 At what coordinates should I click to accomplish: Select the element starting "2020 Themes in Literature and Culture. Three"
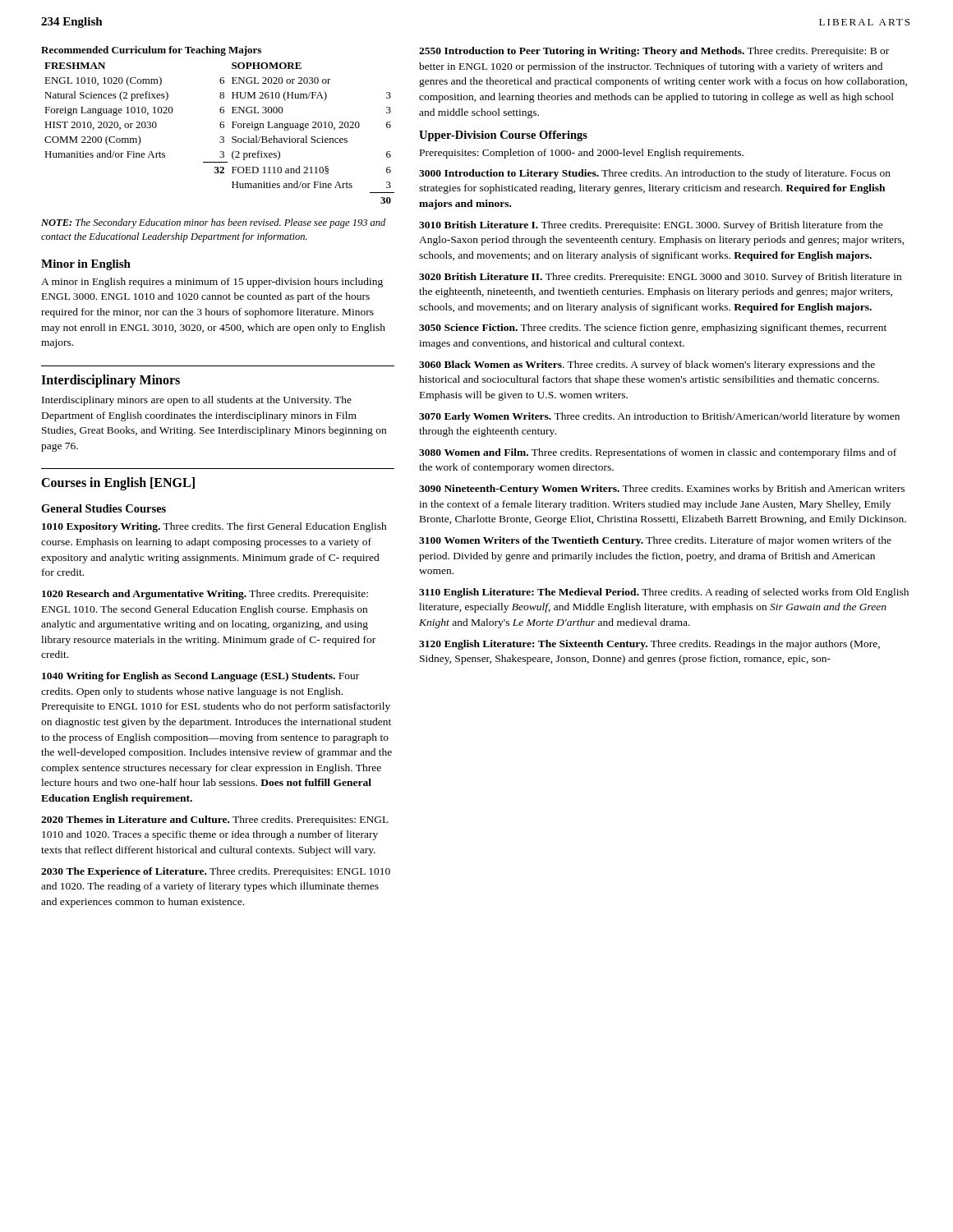[x=215, y=834]
